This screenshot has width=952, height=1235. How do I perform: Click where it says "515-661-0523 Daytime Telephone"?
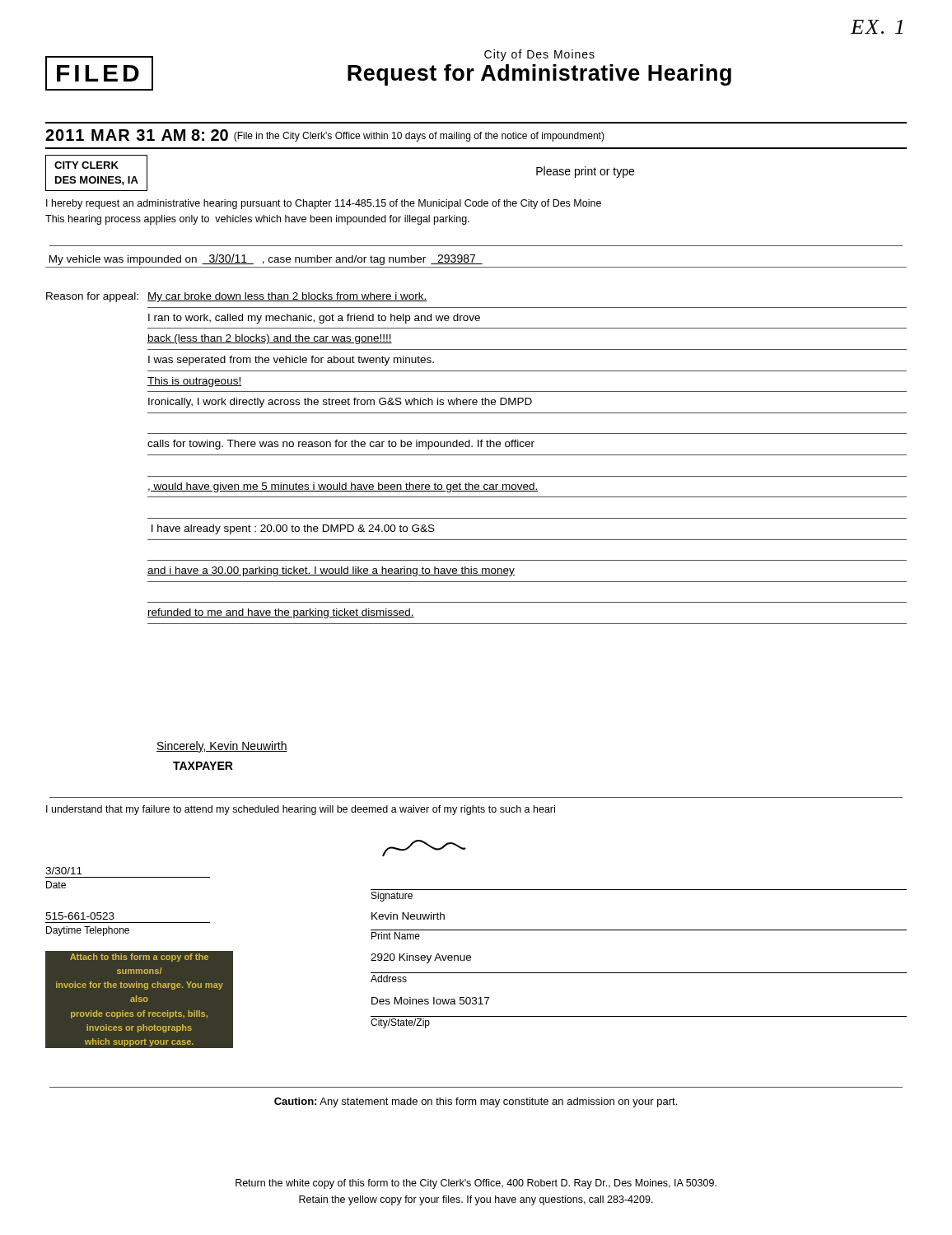[x=128, y=923]
